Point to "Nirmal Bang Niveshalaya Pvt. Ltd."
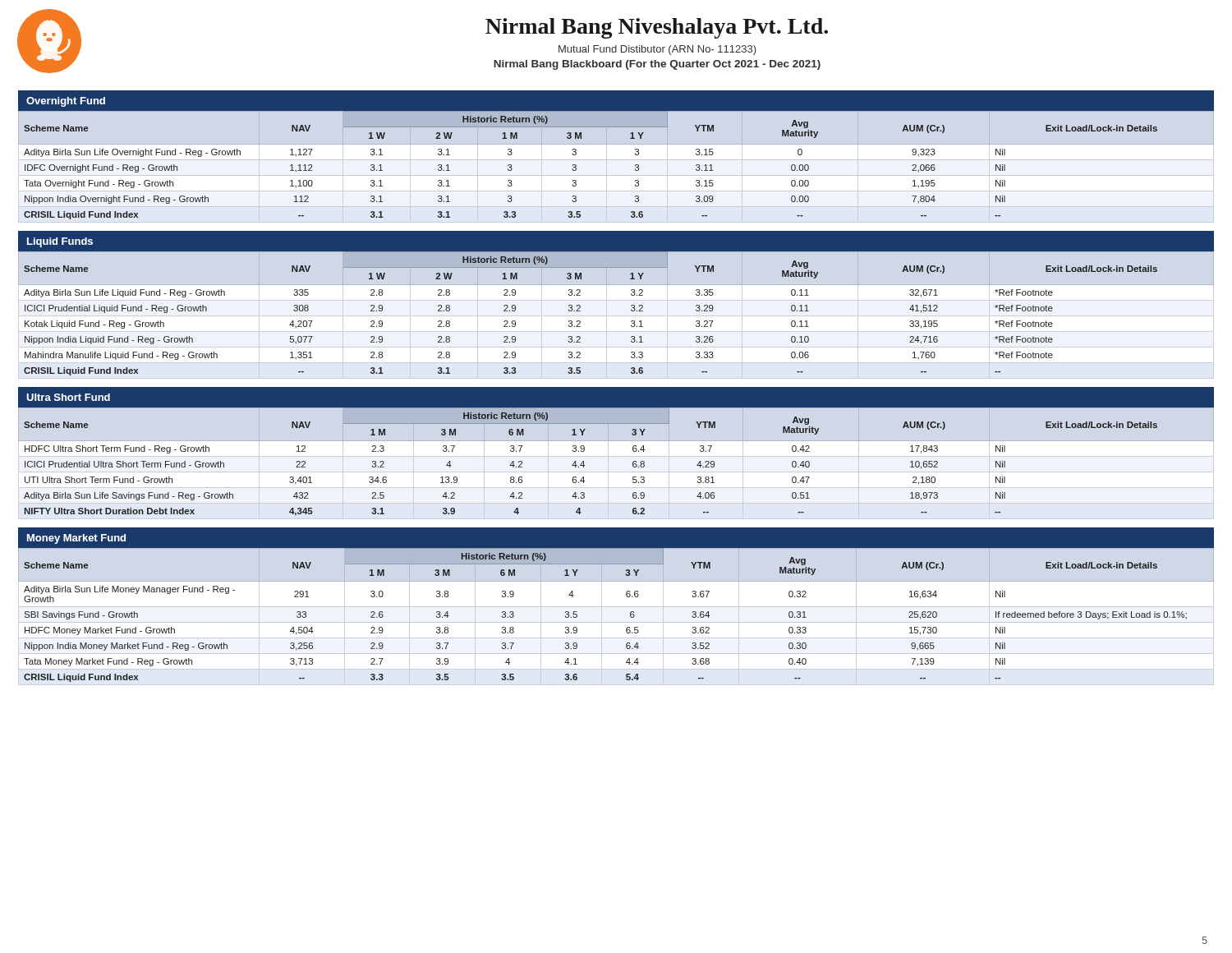The image size is (1232, 953). coord(657,25)
